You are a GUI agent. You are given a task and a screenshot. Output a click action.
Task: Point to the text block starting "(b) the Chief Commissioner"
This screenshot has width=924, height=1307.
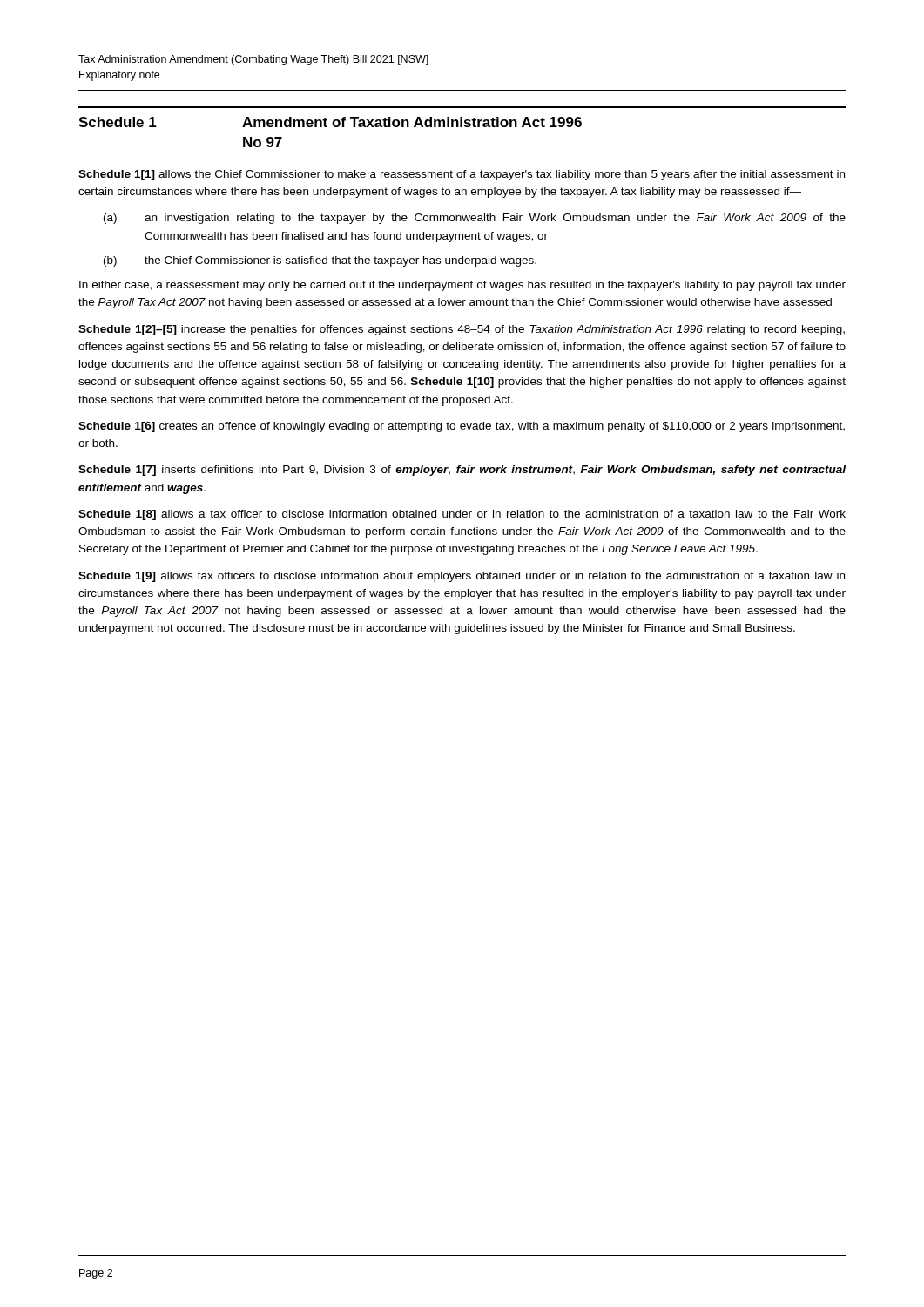tap(462, 261)
